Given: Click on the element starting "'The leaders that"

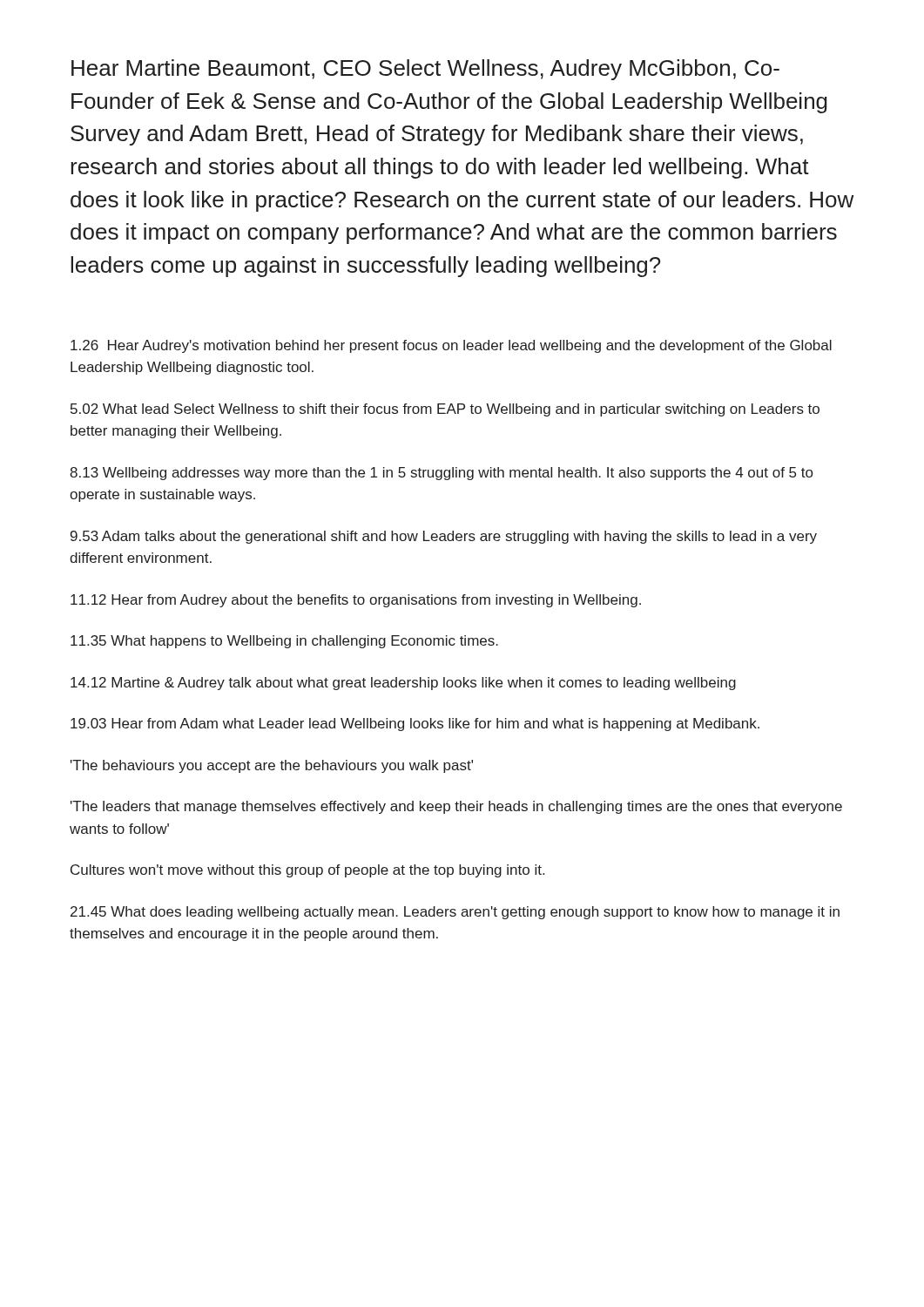Looking at the screenshot, I should point(456,818).
